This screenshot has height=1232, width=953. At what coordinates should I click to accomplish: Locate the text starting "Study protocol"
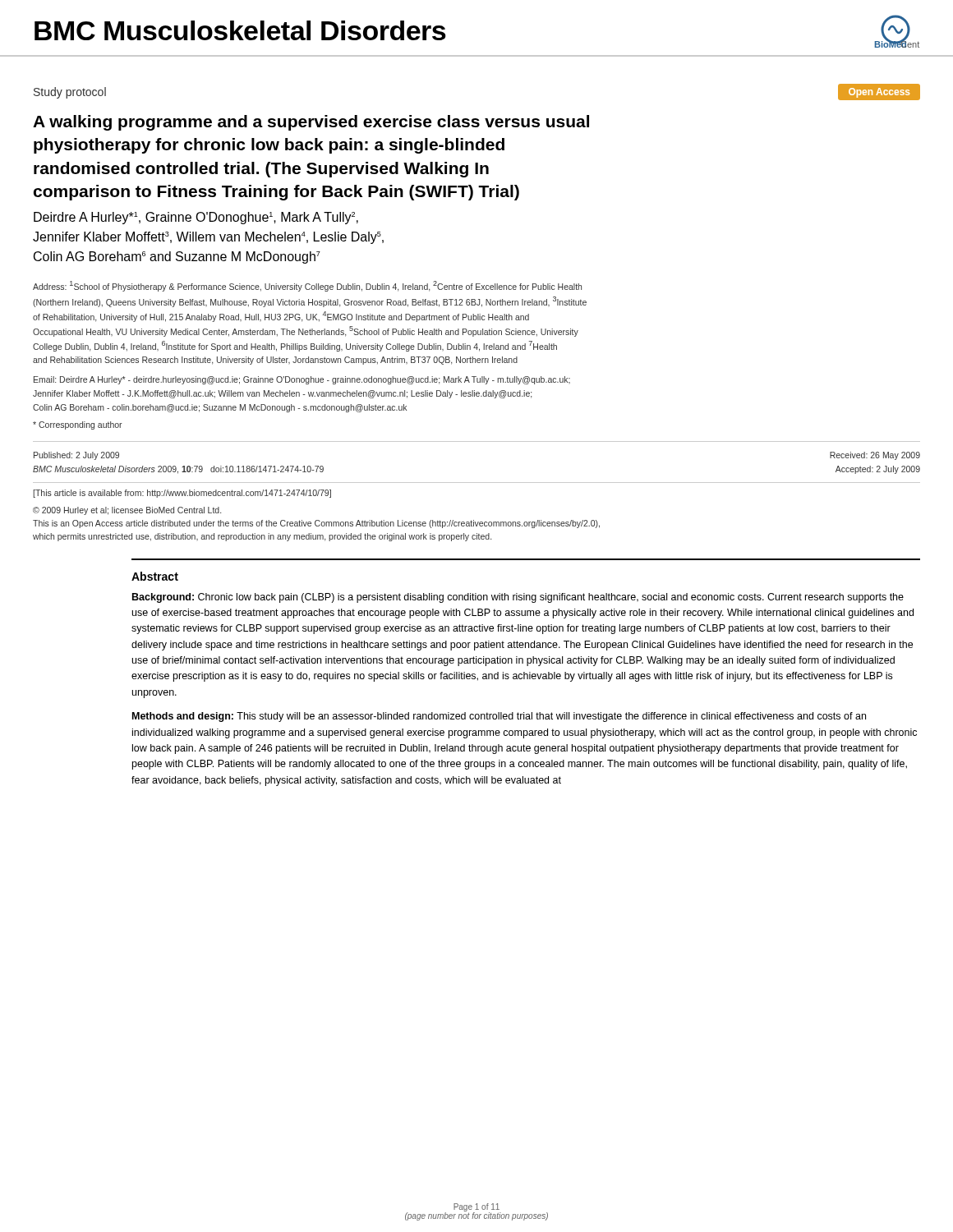70,92
